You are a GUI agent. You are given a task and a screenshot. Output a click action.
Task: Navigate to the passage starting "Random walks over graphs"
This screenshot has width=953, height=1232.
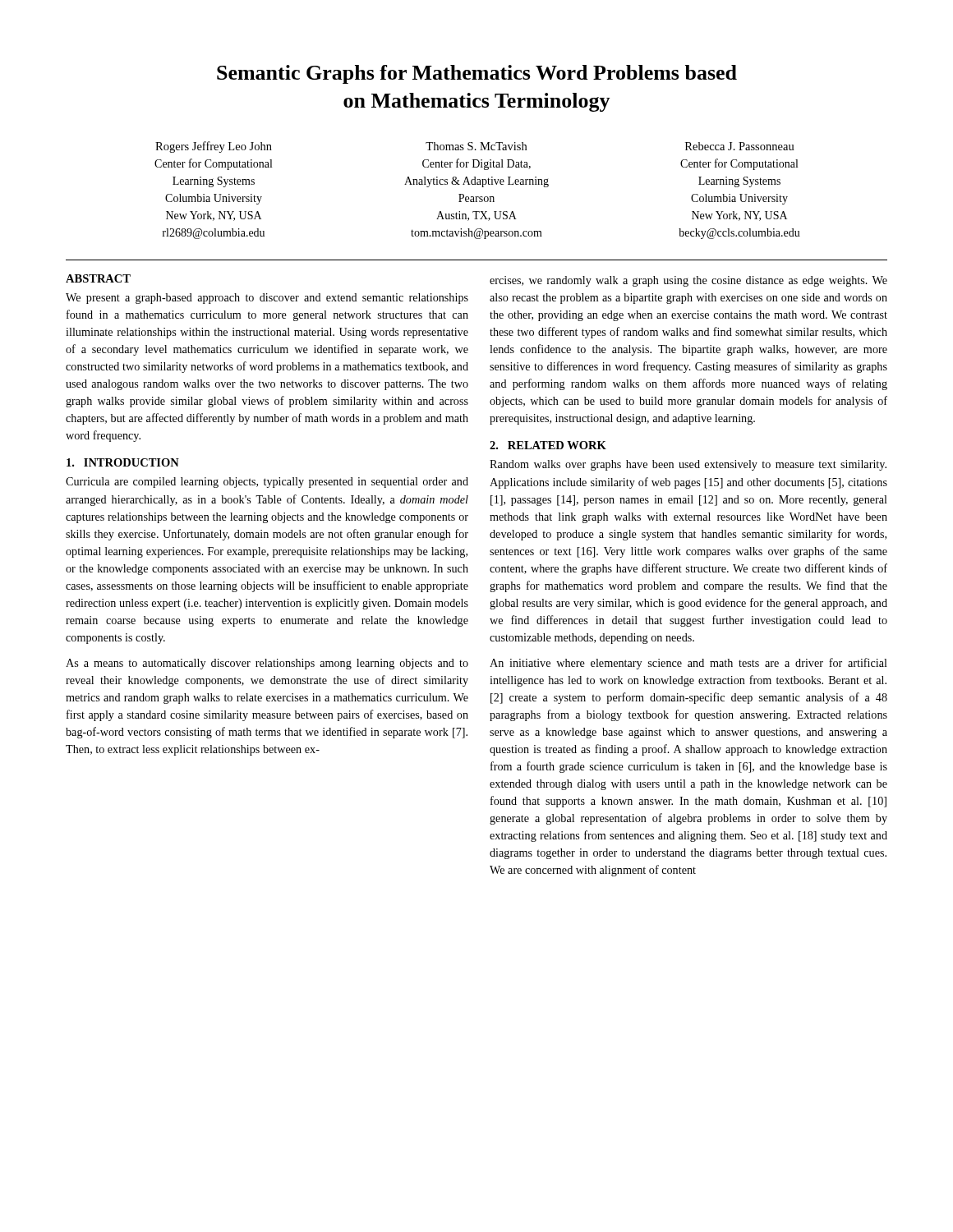click(688, 551)
